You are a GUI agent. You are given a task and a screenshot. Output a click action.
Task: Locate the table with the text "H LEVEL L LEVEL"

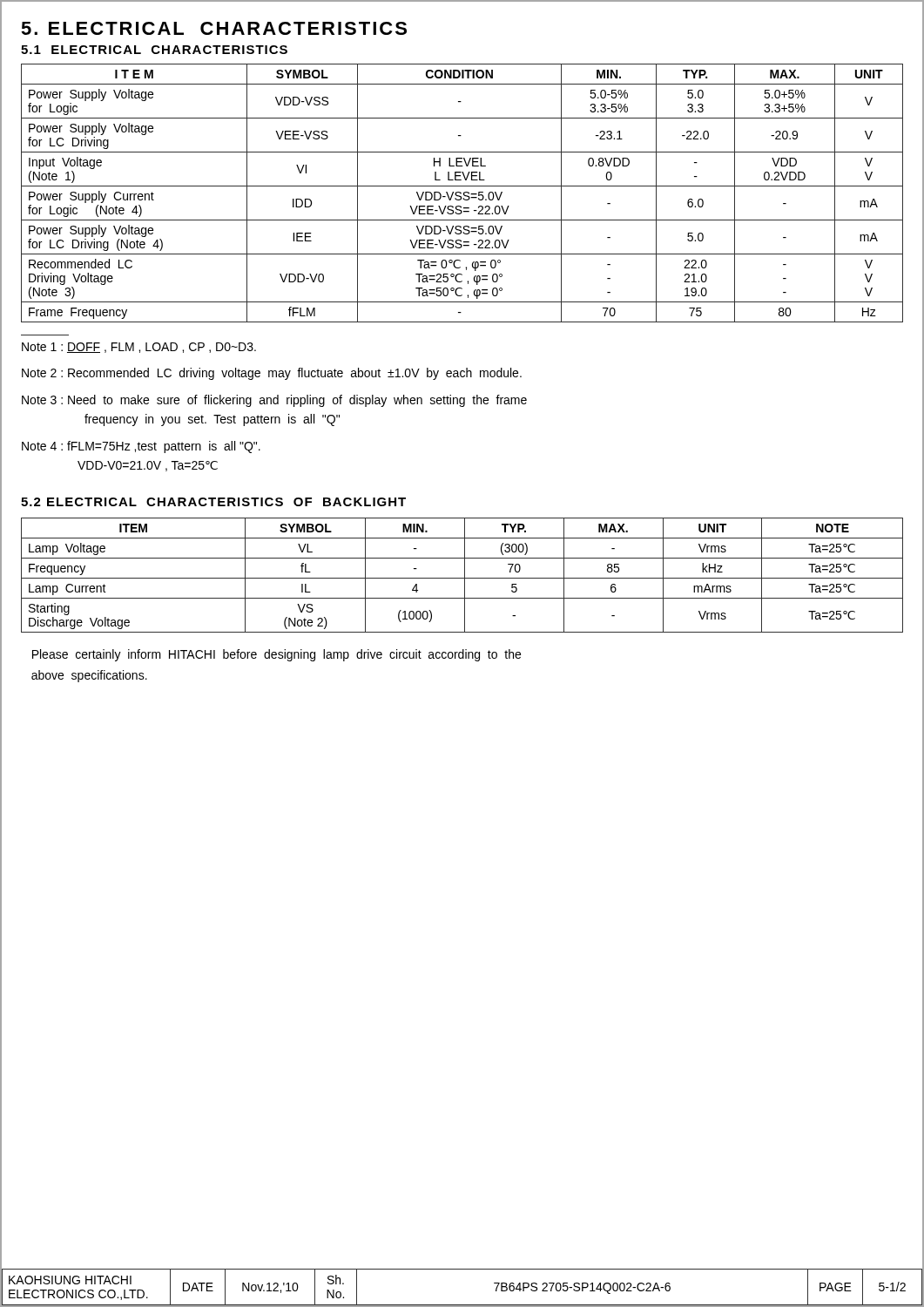click(x=462, y=193)
